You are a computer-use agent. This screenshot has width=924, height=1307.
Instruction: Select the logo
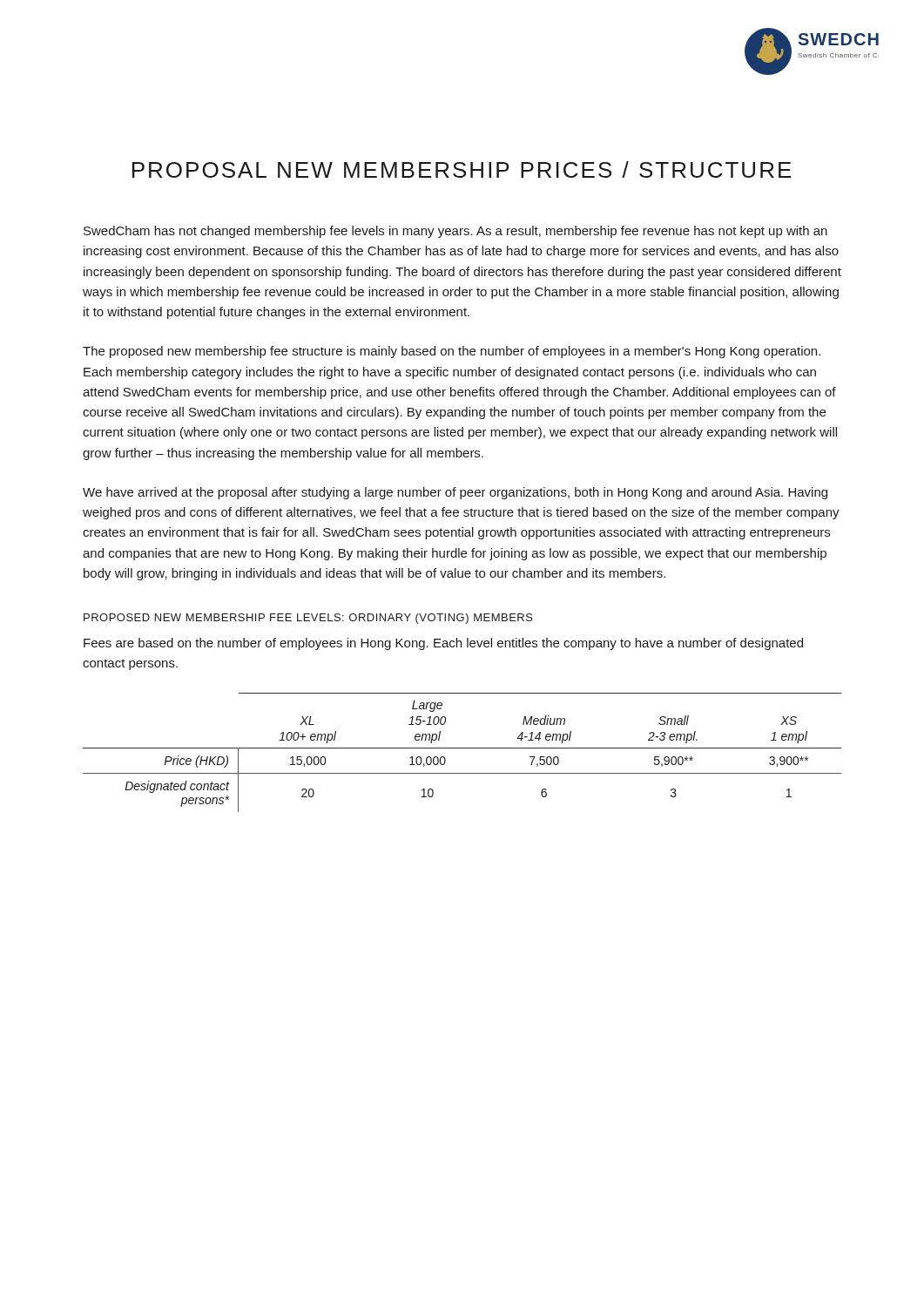(811, 53)
